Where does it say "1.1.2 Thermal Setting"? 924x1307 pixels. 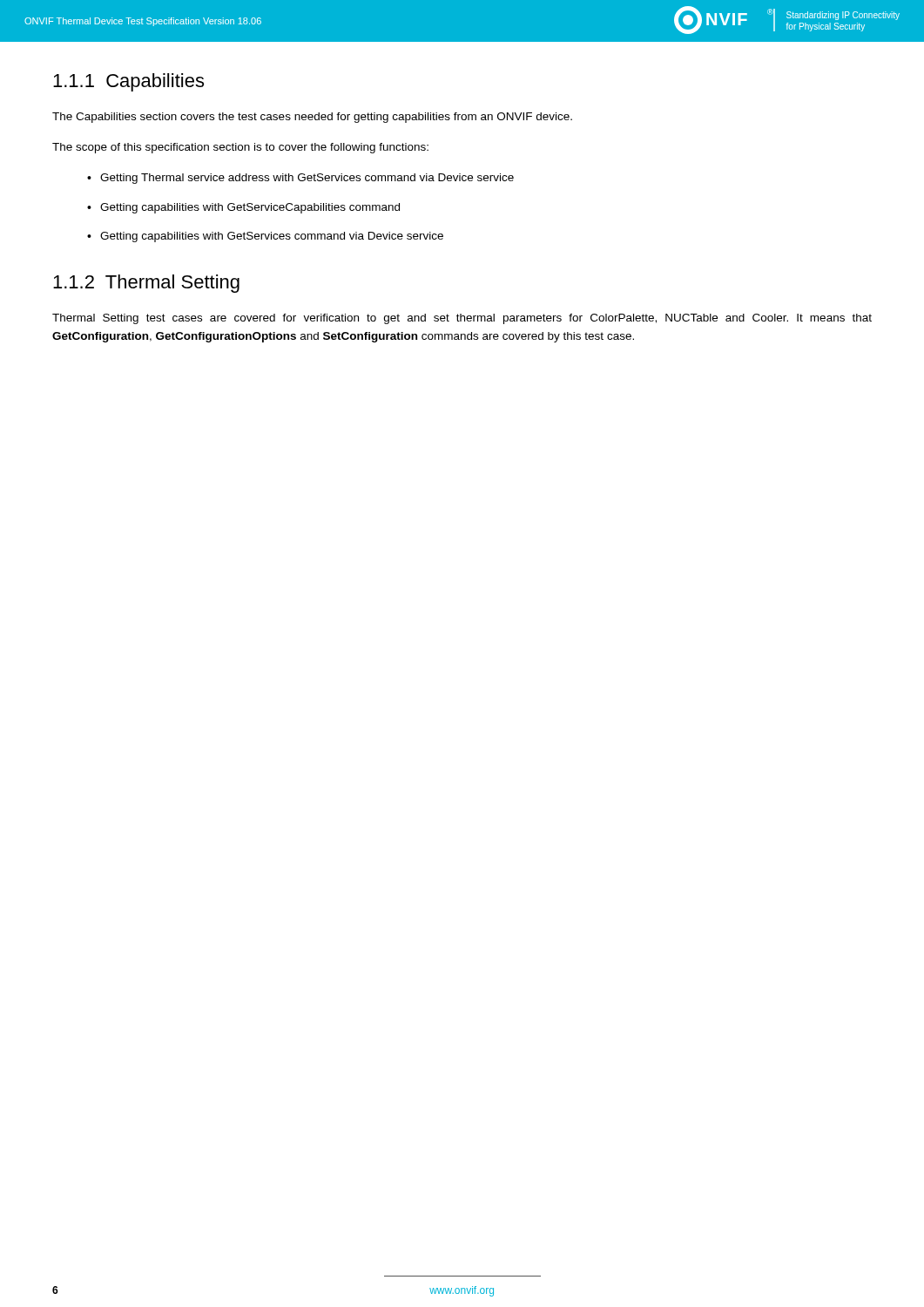tap(146, 282)
